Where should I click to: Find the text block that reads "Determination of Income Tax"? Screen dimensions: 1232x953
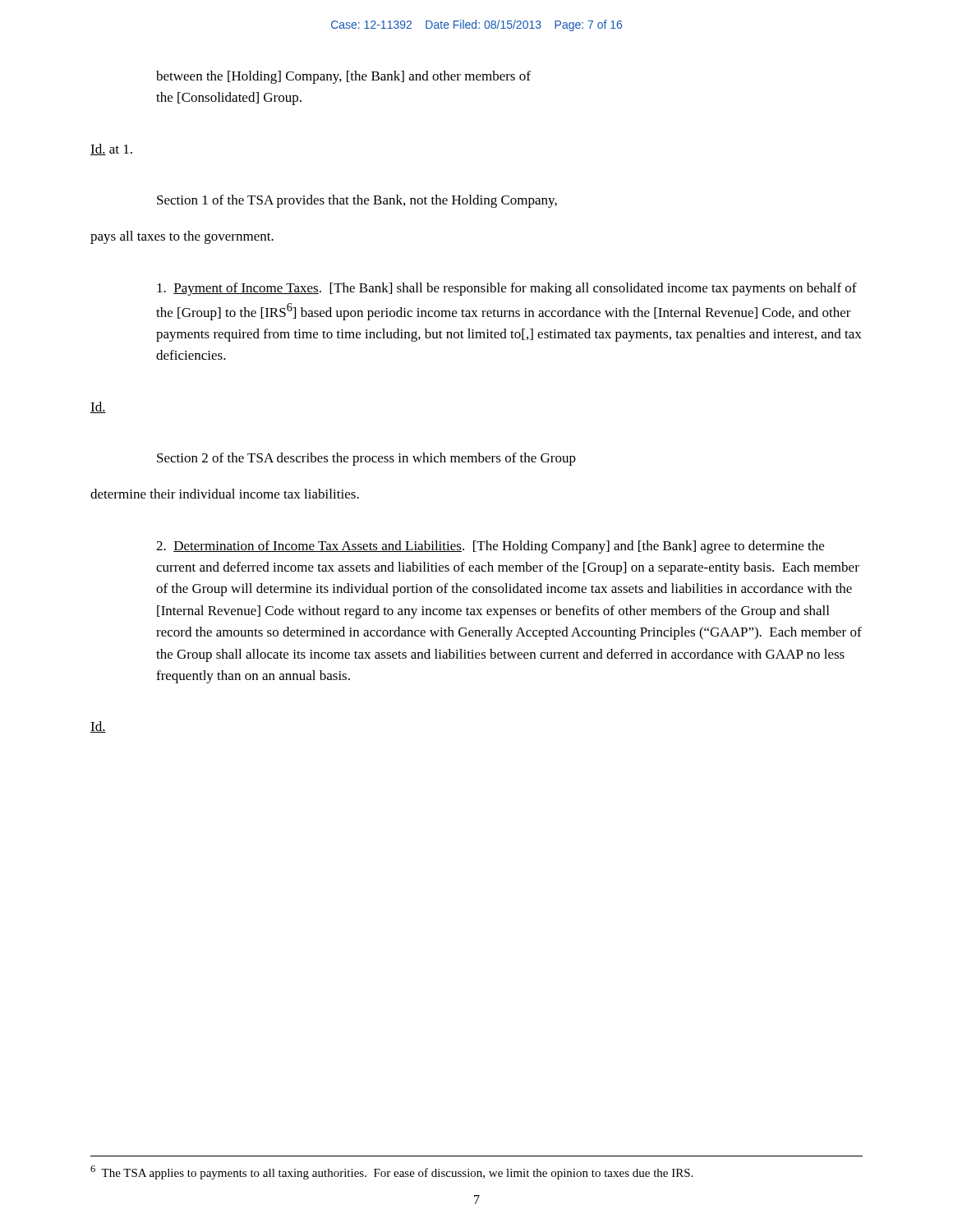click(509, 611)
